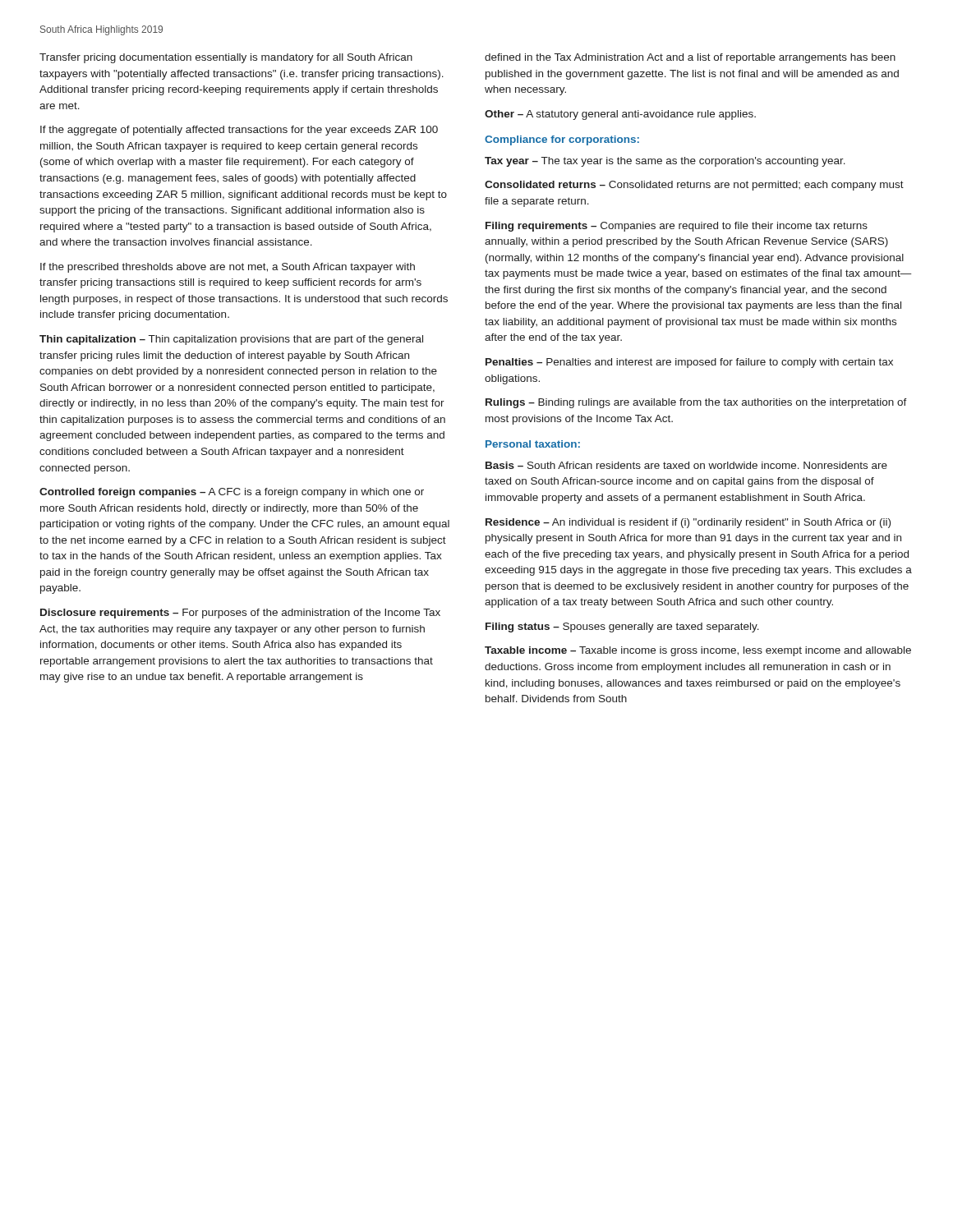Navigate to the passage starting "Residence – An individual is"
Viewport: 953px width, 1232px height.
[x=698, y=562]
